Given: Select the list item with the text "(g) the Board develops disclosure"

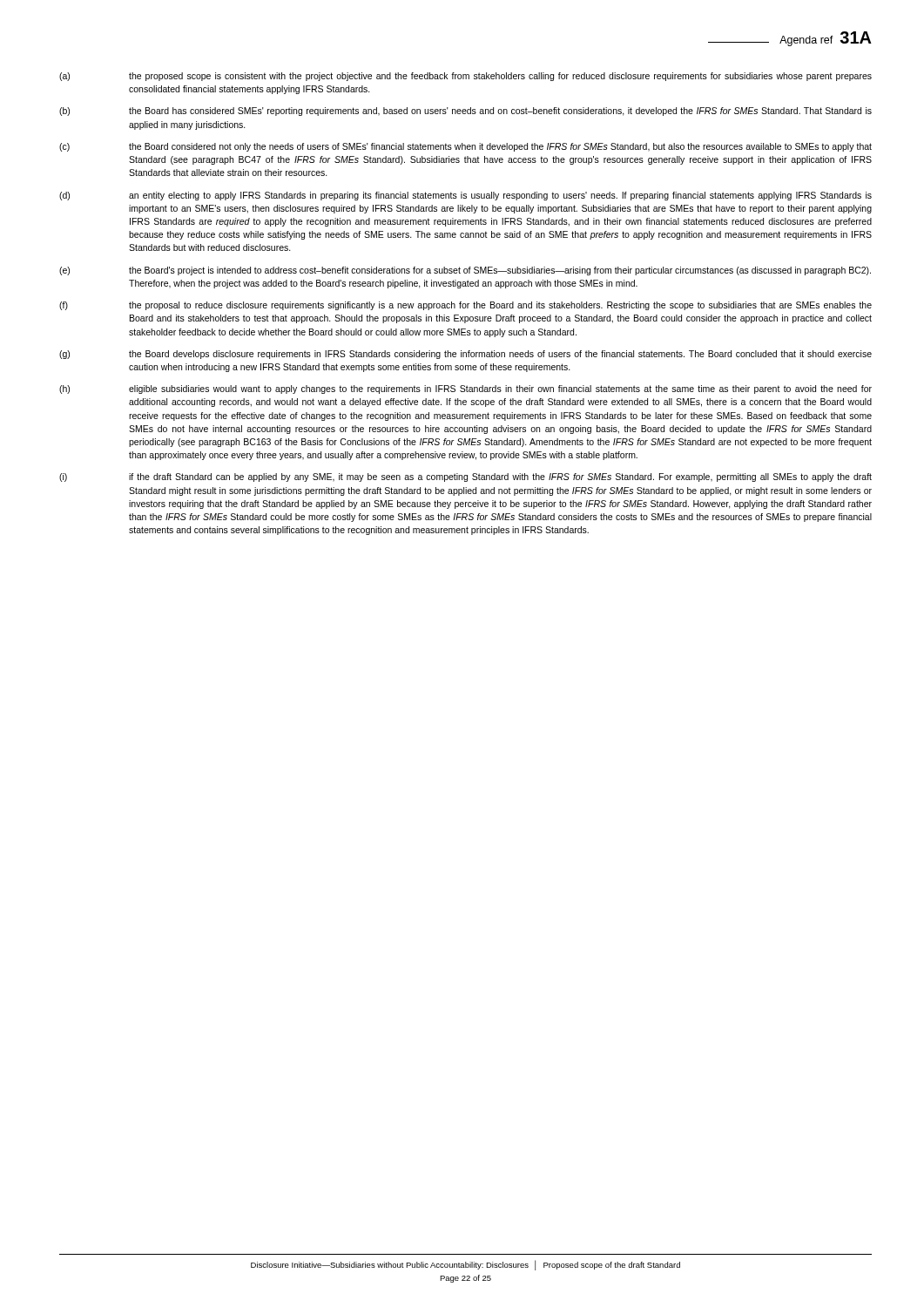Looking at the screenshot, I should pyautogui.click(x=465, y=361).
